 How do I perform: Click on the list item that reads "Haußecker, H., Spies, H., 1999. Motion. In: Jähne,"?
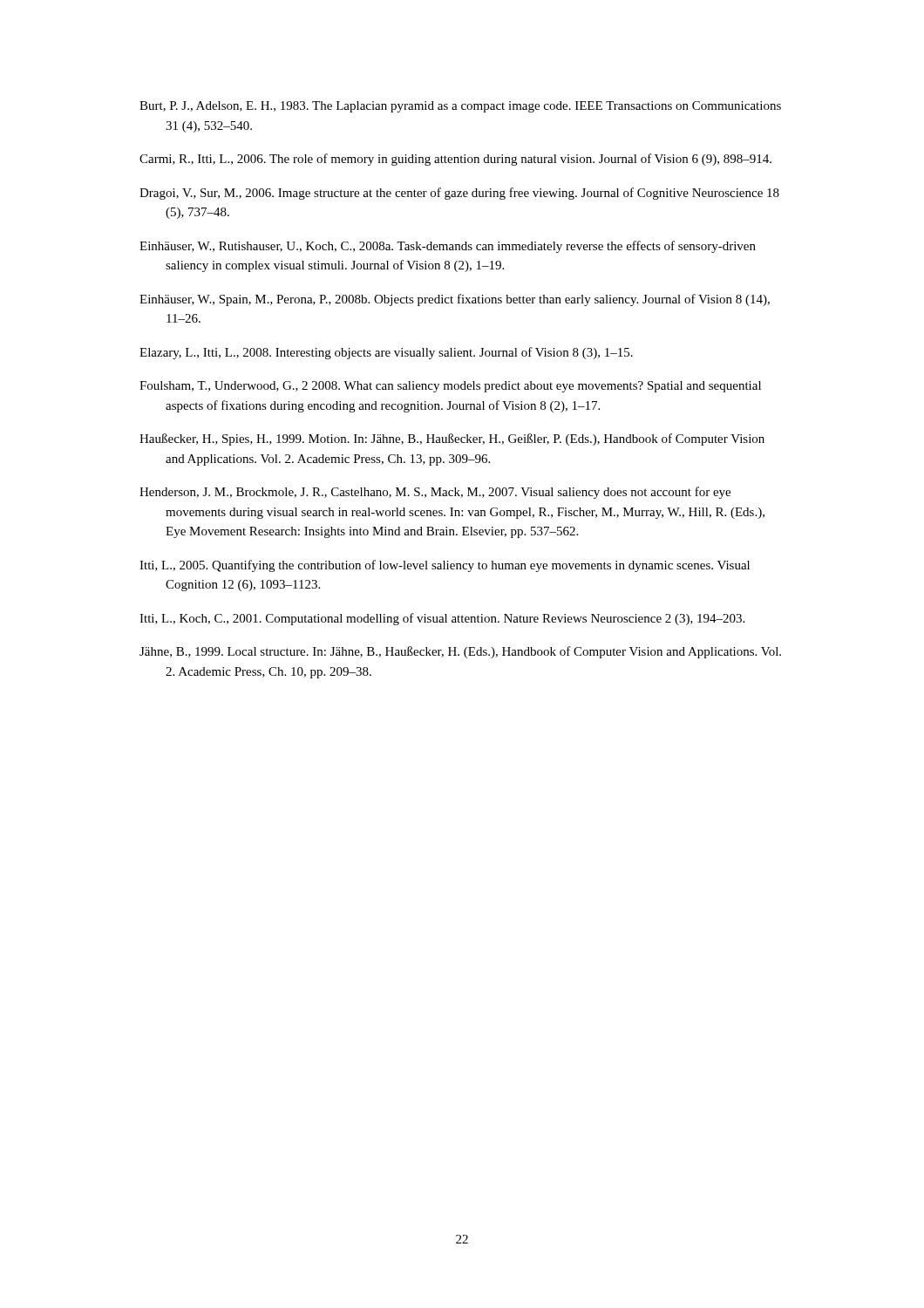(x=452, y=448)
